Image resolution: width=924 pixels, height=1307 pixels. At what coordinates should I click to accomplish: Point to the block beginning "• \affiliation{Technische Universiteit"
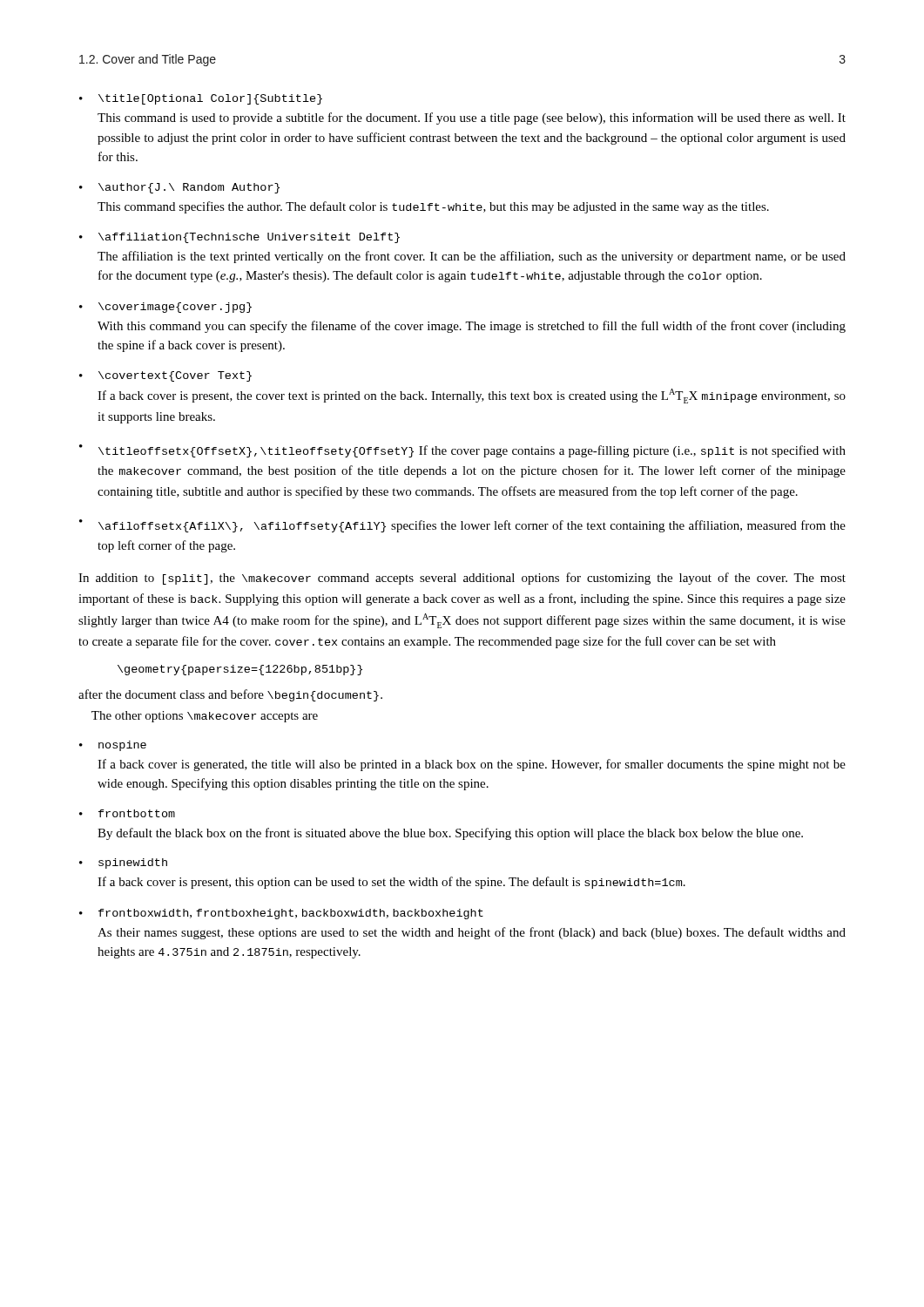[462, 258]
